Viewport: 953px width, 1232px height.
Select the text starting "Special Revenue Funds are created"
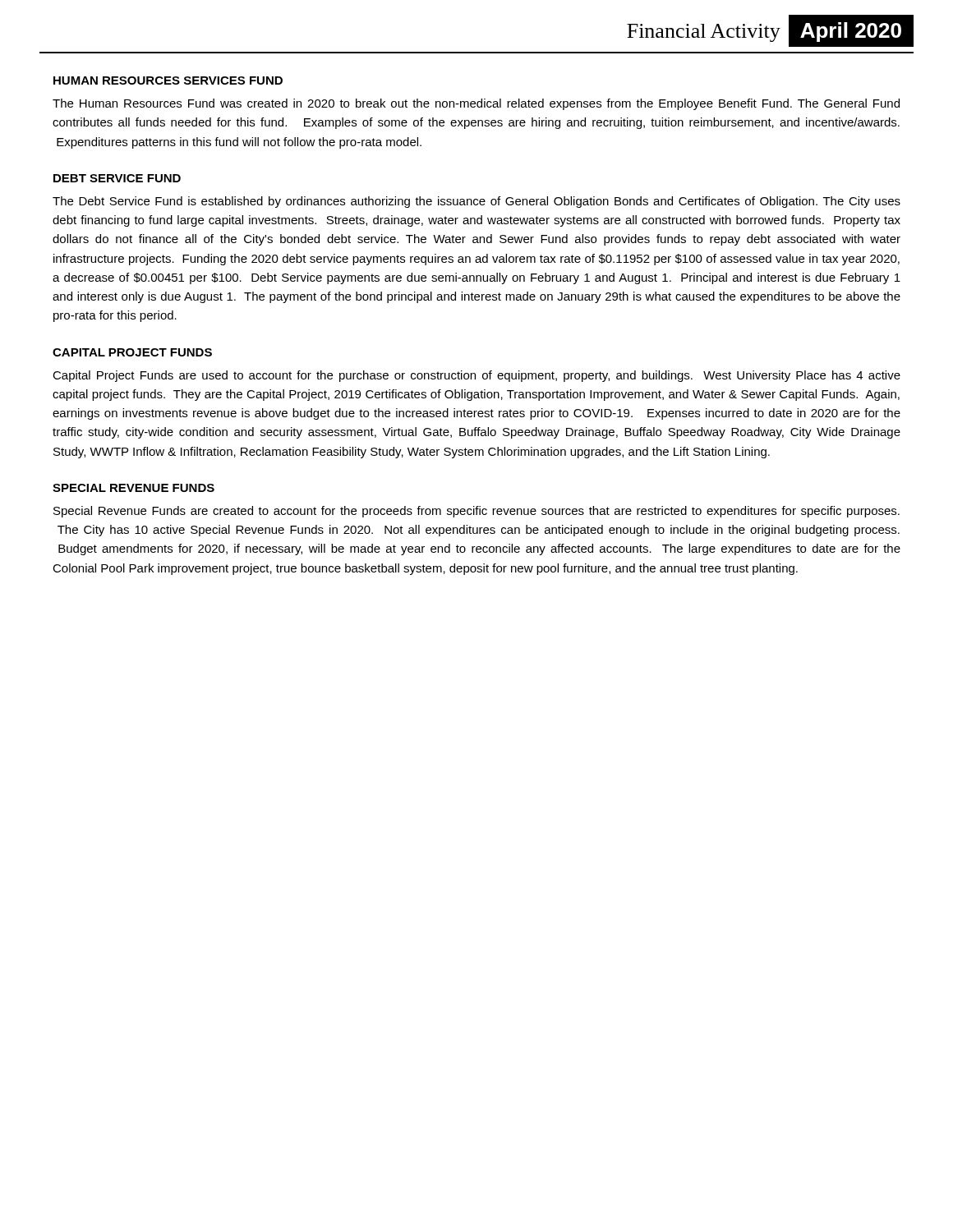click(x=476, y=539)
